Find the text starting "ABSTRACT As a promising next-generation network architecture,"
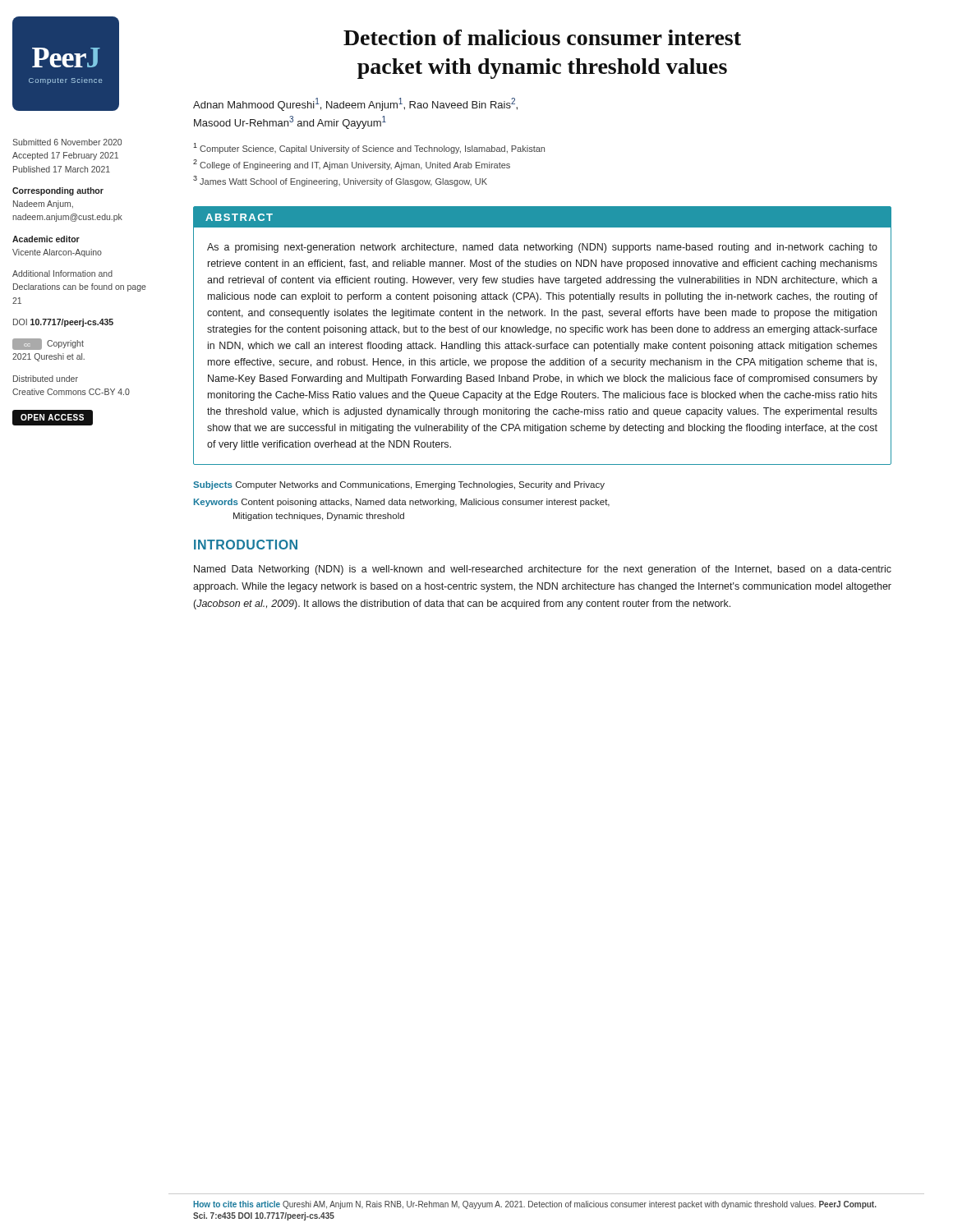The width and height of the screenshot is (953, 1232). pyautogui.click(x=542, y=335)
